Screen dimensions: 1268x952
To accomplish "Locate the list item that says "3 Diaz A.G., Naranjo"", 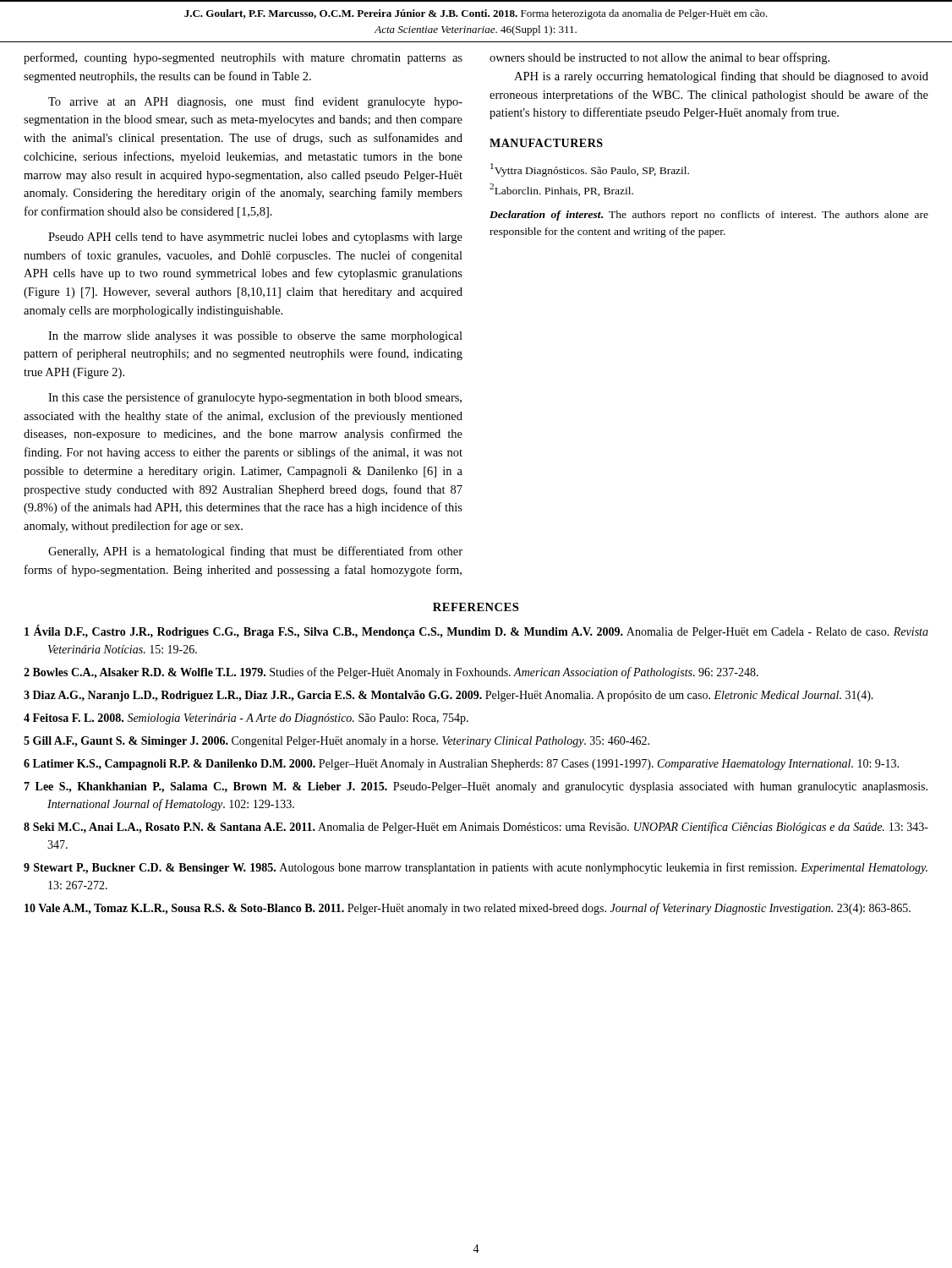I will tap(449, 695).
